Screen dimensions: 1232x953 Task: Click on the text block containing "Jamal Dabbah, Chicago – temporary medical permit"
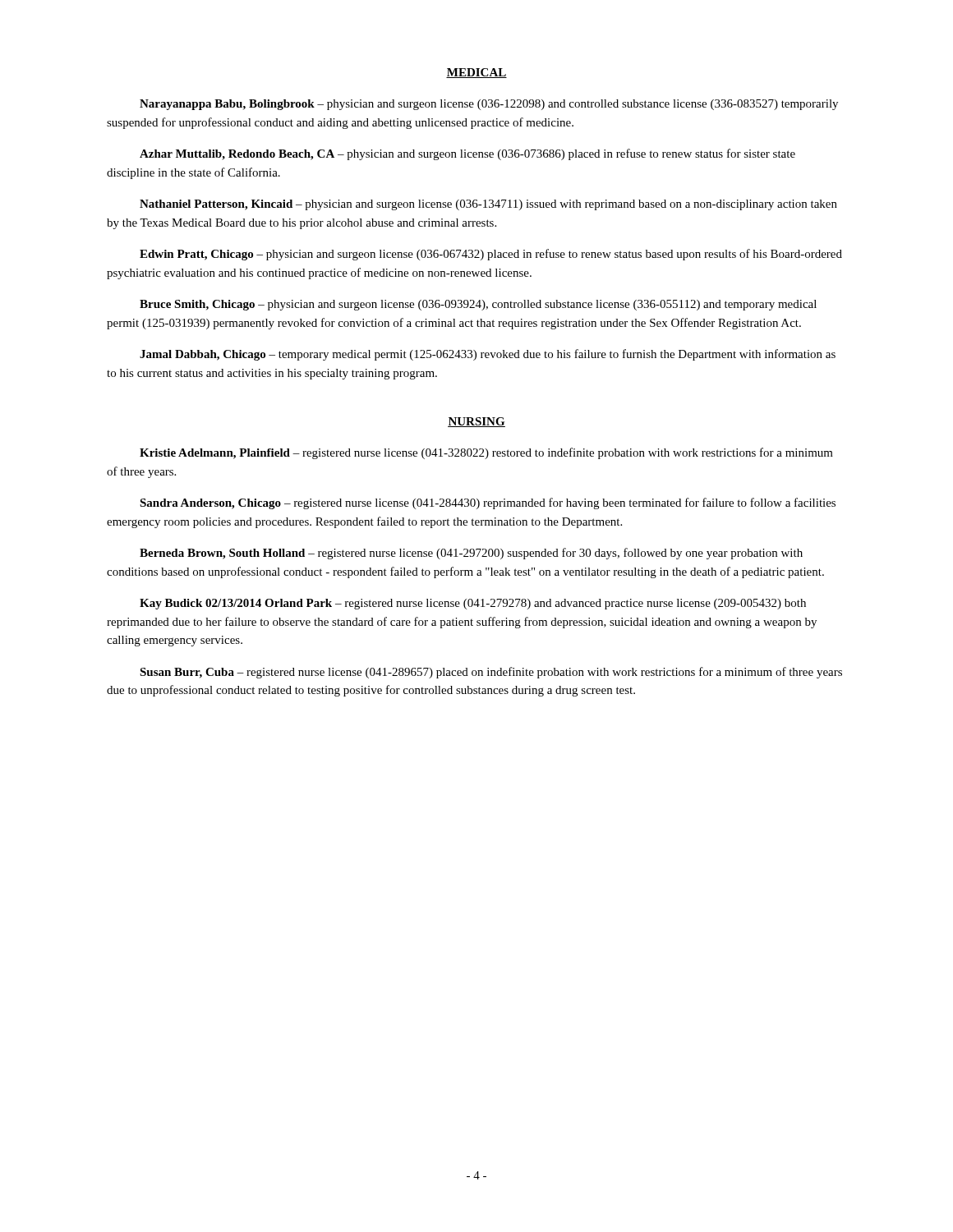tap(476, 363)
